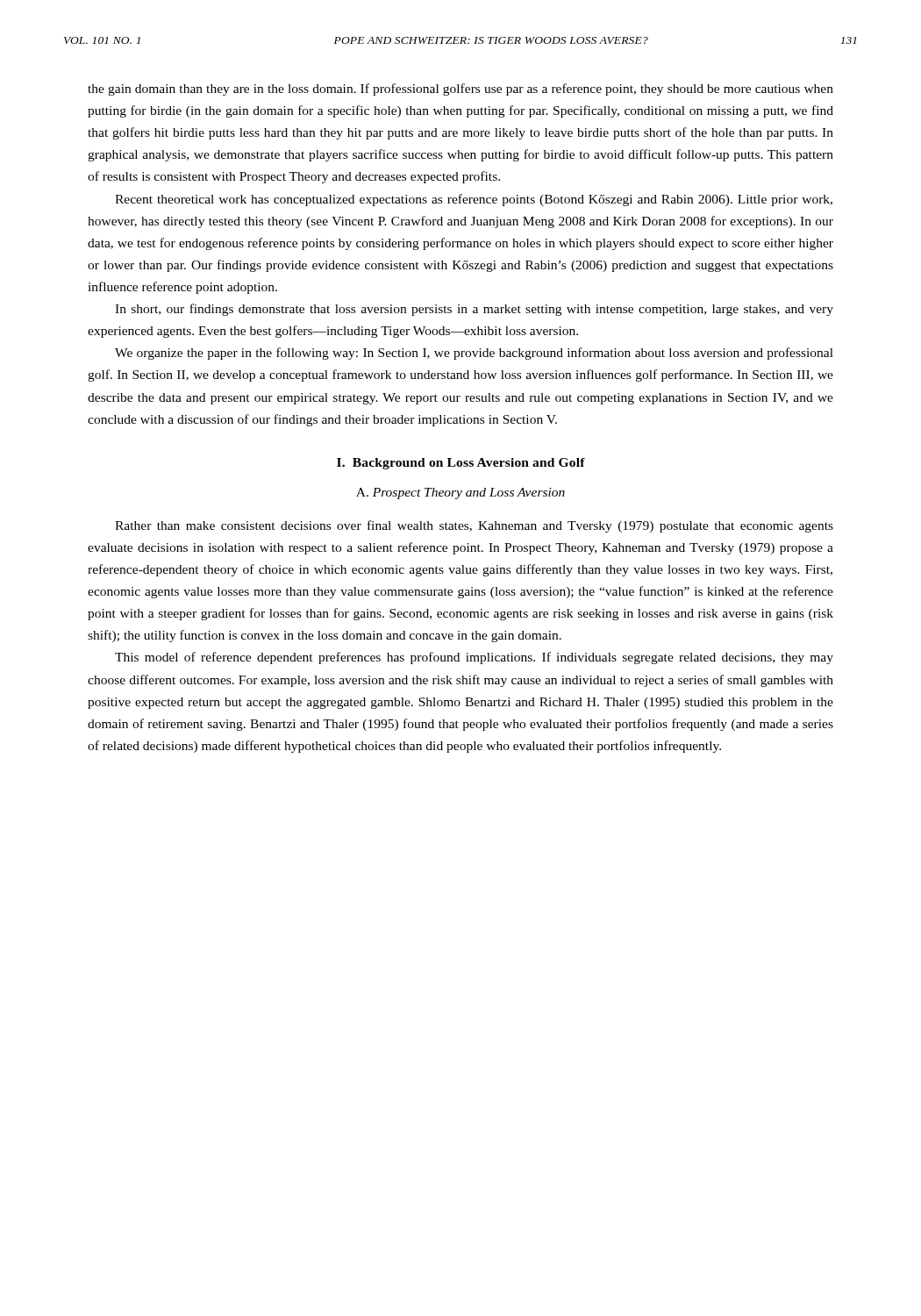Where is the passage that starts "Recent theoretical work has conceptualized"?
This screenshot has height=1316, width=921.
(460, 242)
